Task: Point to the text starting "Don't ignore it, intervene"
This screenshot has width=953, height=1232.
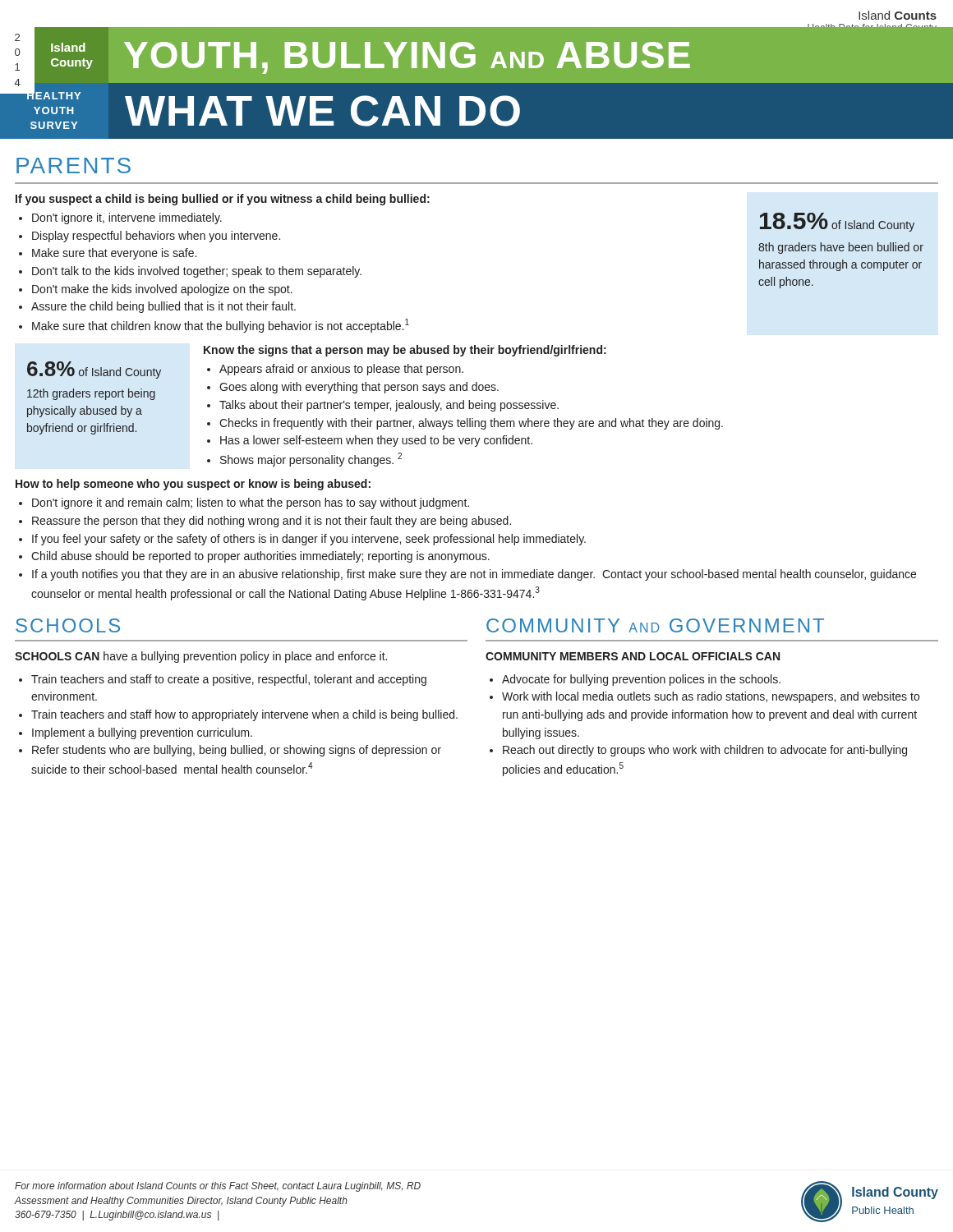Action: click(127, 218)
